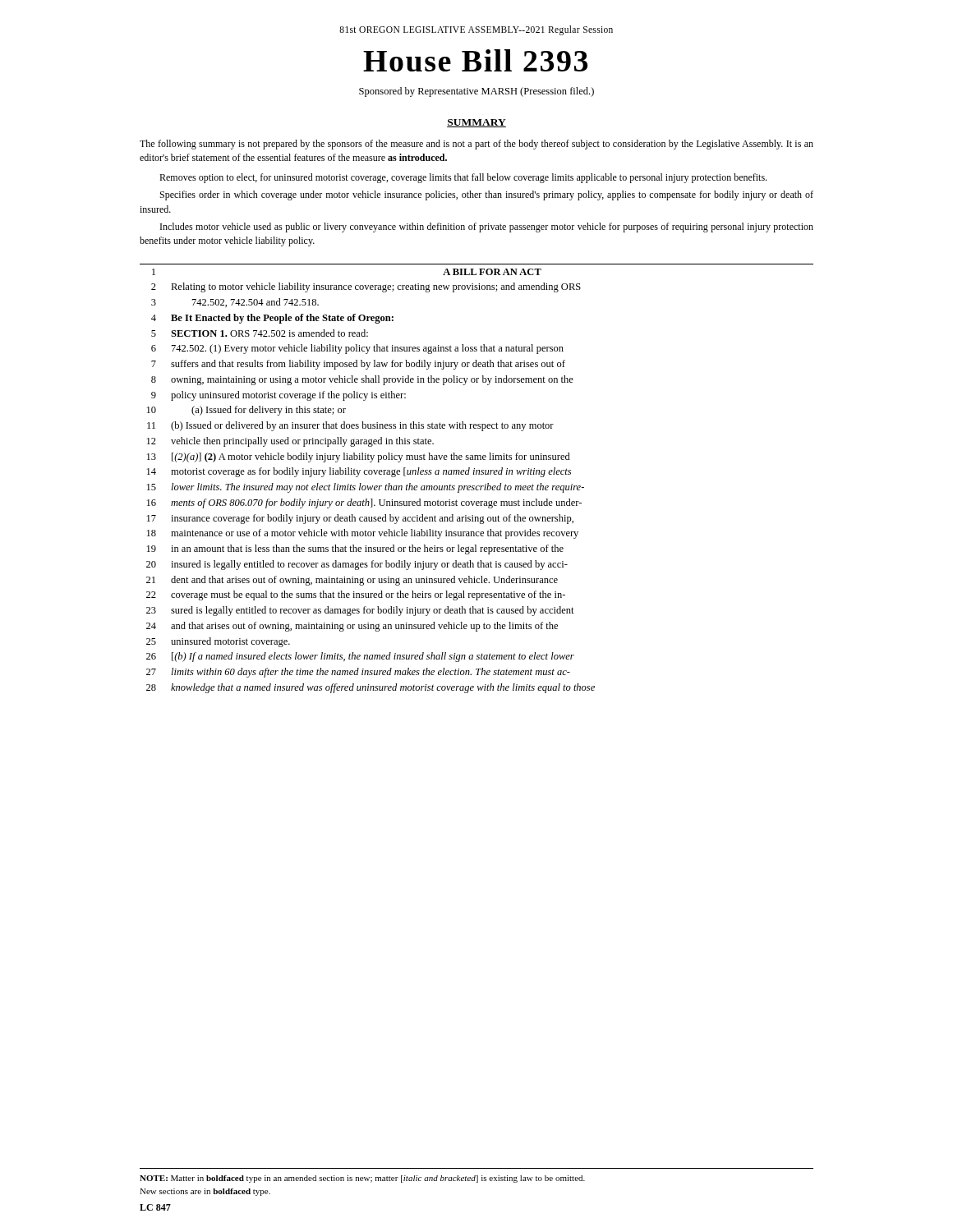Navigate to the element starting "(a) Issued for delivery"

click(269, 410)
